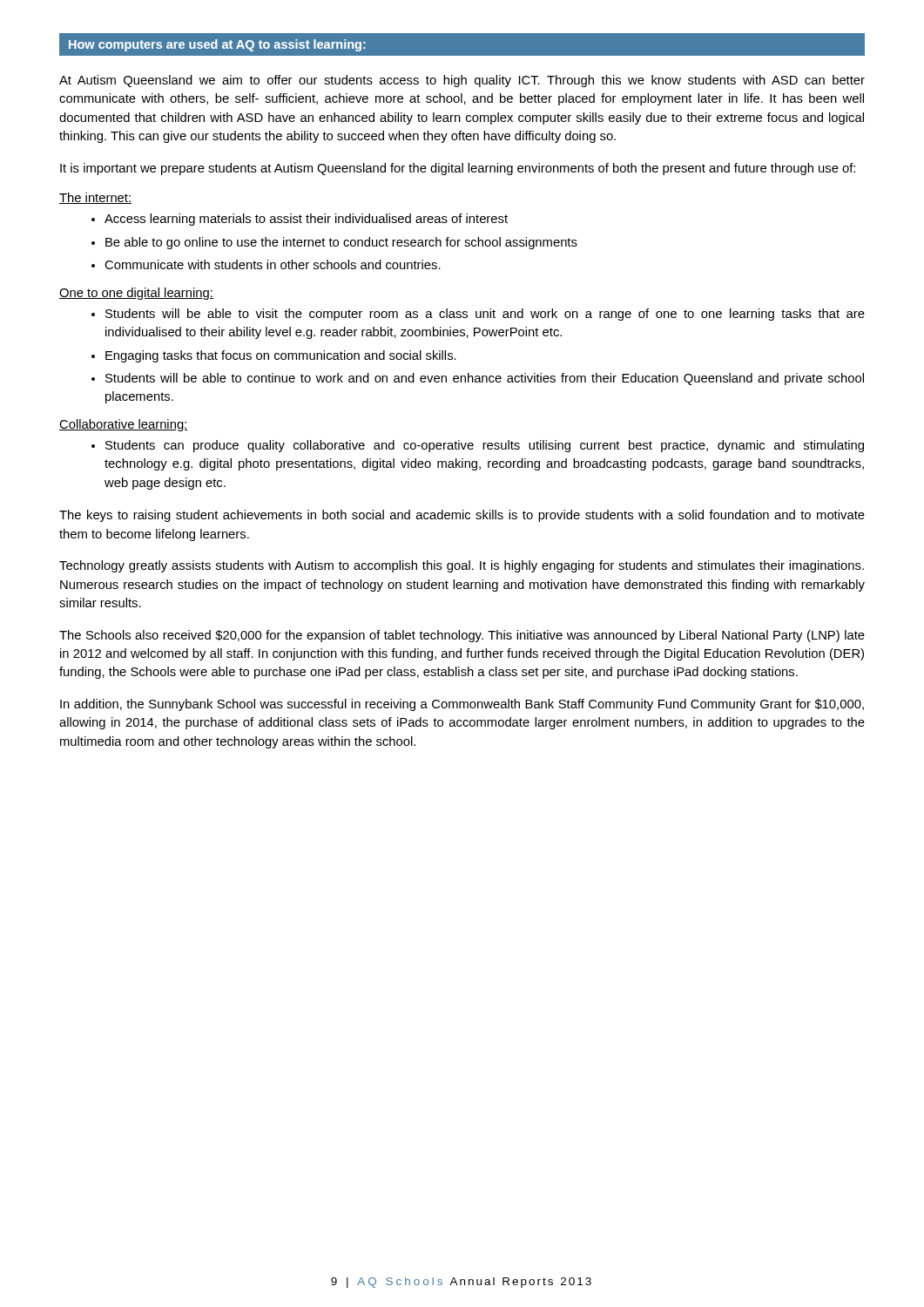This screenshot has width=924, height=1307.
Task: Select the block starting "One to one digital learning:"
Action: 136,292
